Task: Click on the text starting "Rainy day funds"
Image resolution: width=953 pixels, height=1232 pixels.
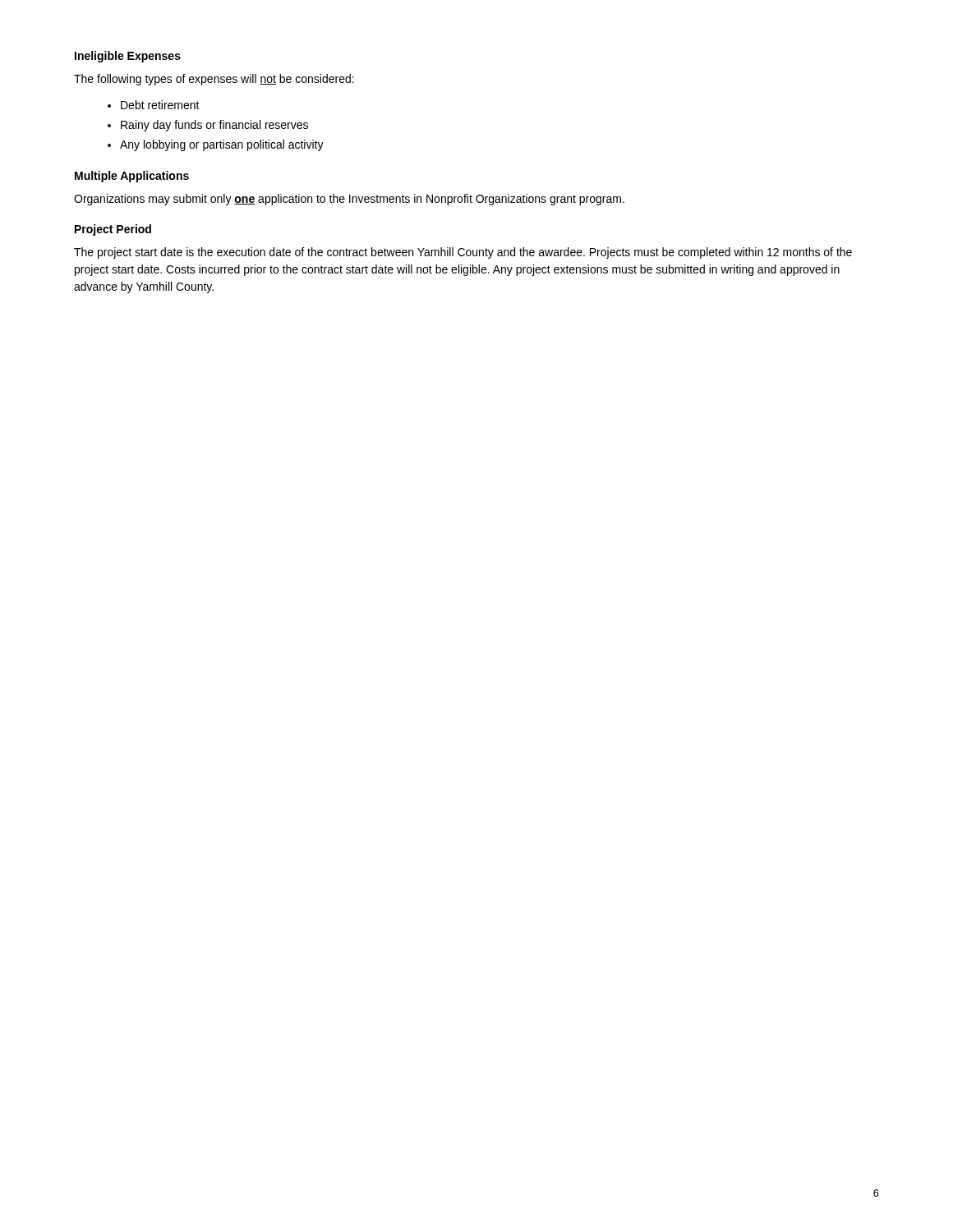Action: tap(208, 126)
